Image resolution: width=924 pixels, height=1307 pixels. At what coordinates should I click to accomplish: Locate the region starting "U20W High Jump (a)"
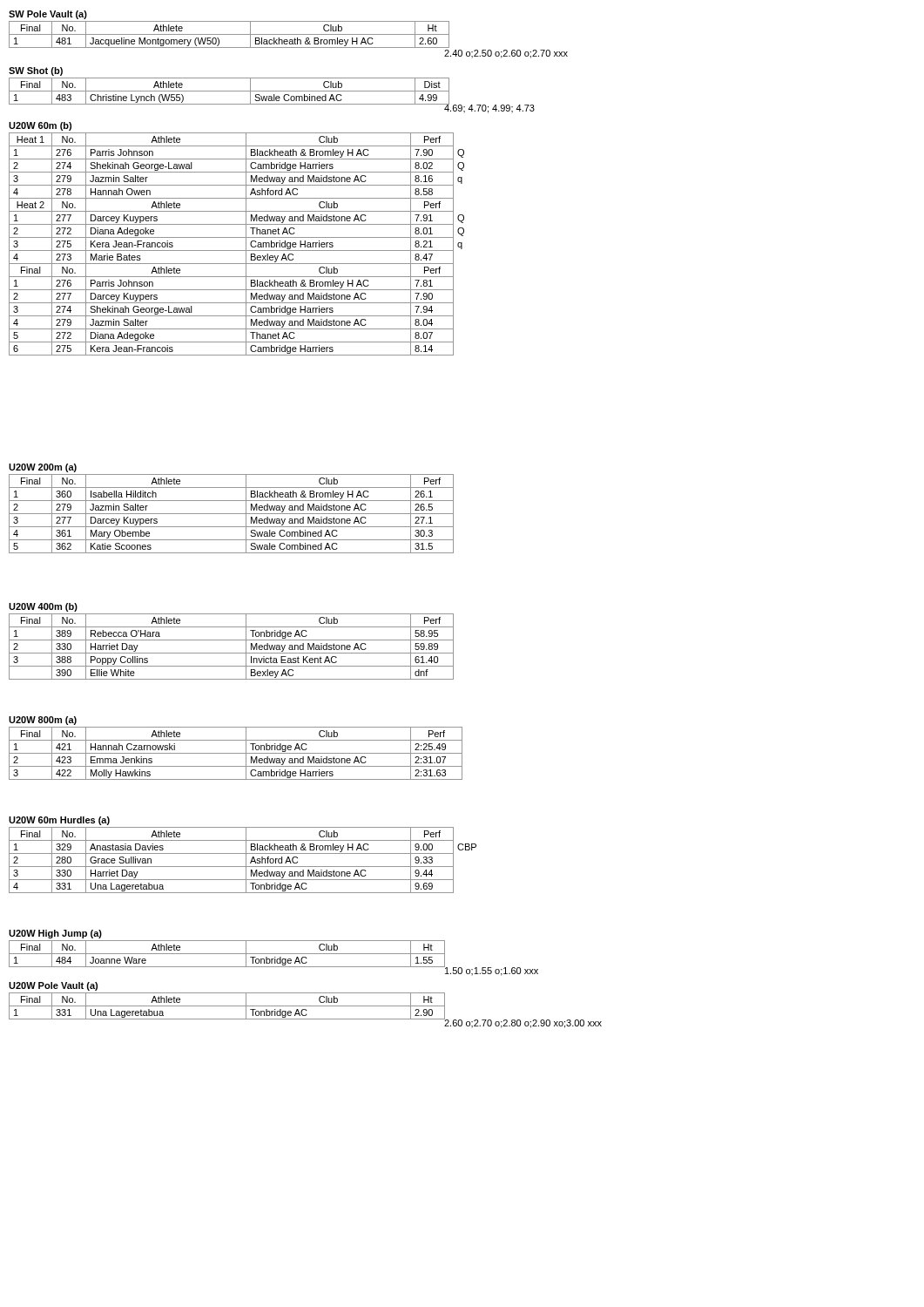coord(55,933)
